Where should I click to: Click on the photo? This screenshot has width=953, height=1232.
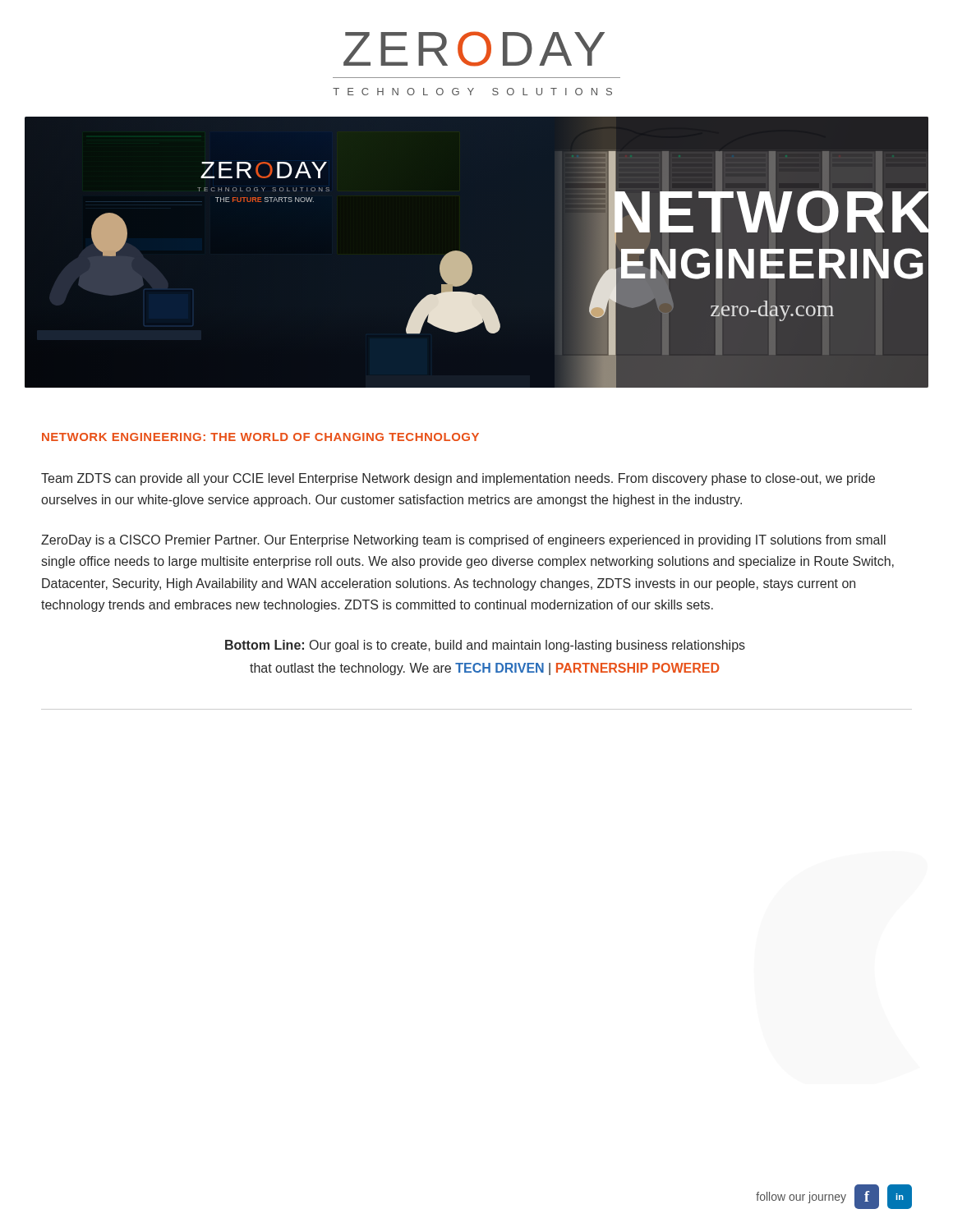pyautogui.click(x=476, y=252)
